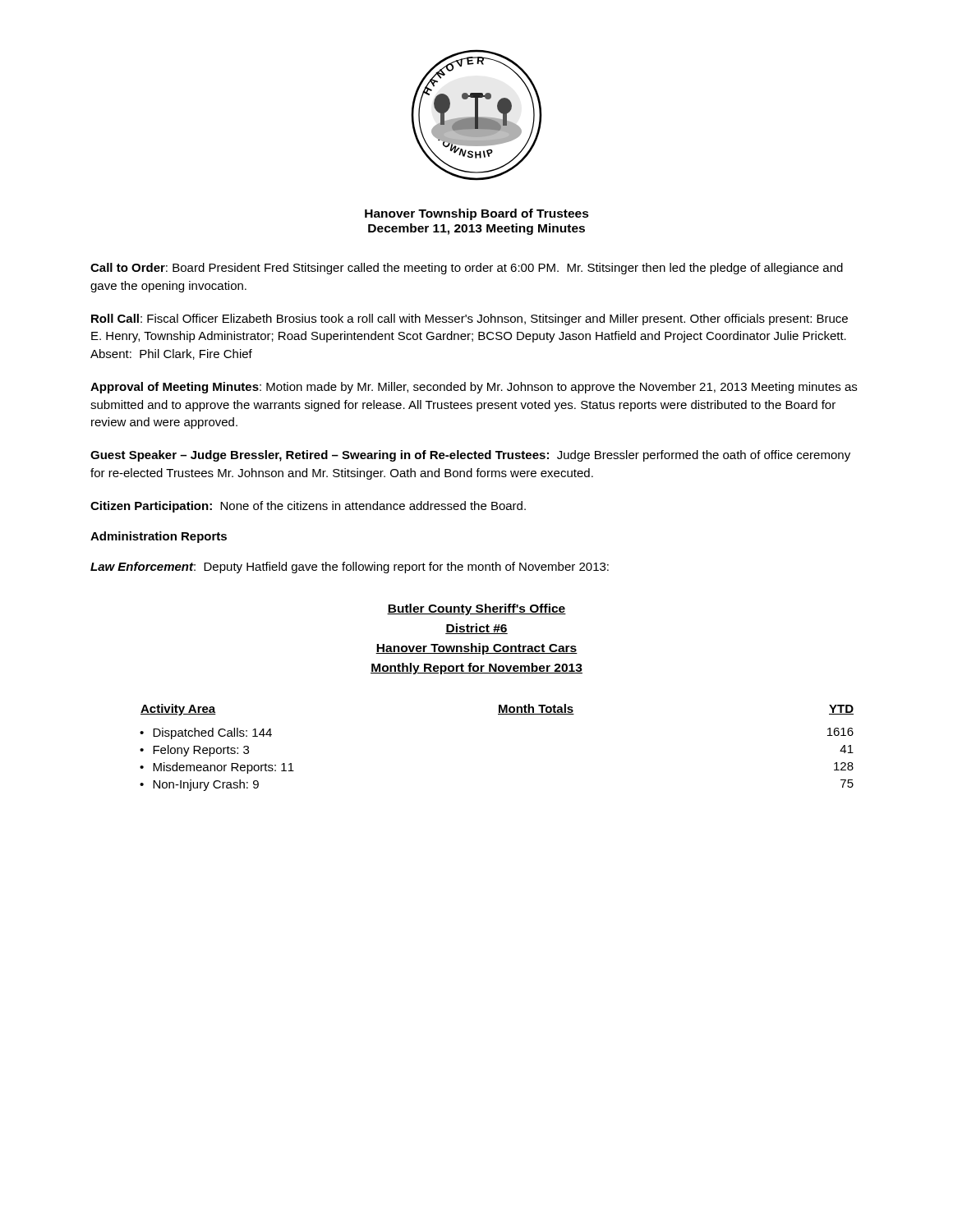This screenshot has height=1232, width=953.
Task: Locate the title that says "Hanover Township Board of Trustees December"
Action: coord(476,221)
